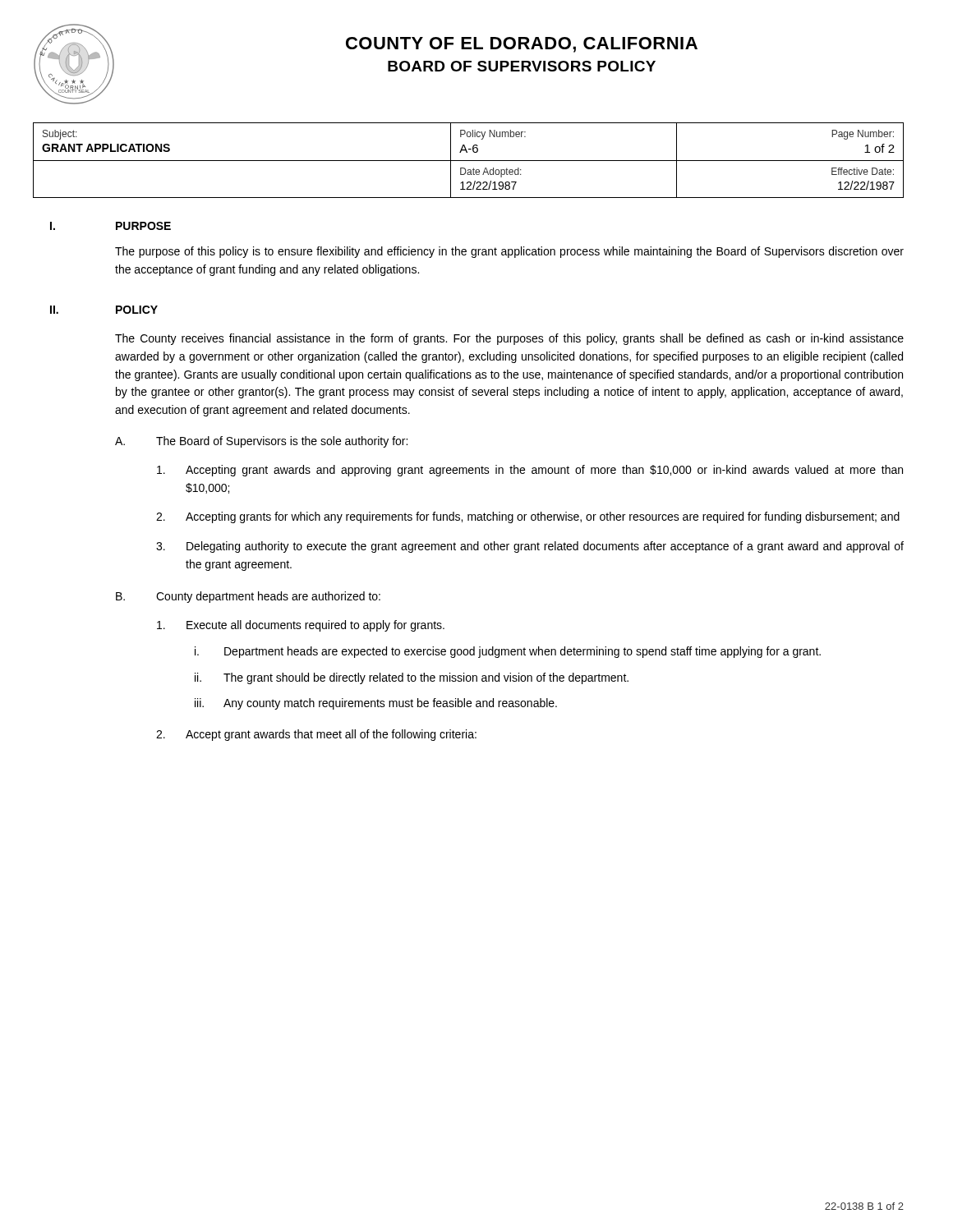Locate the table with the text "Subject:"
The width and height of the screenshot is (953, 1232).
(x=468, y=160)
